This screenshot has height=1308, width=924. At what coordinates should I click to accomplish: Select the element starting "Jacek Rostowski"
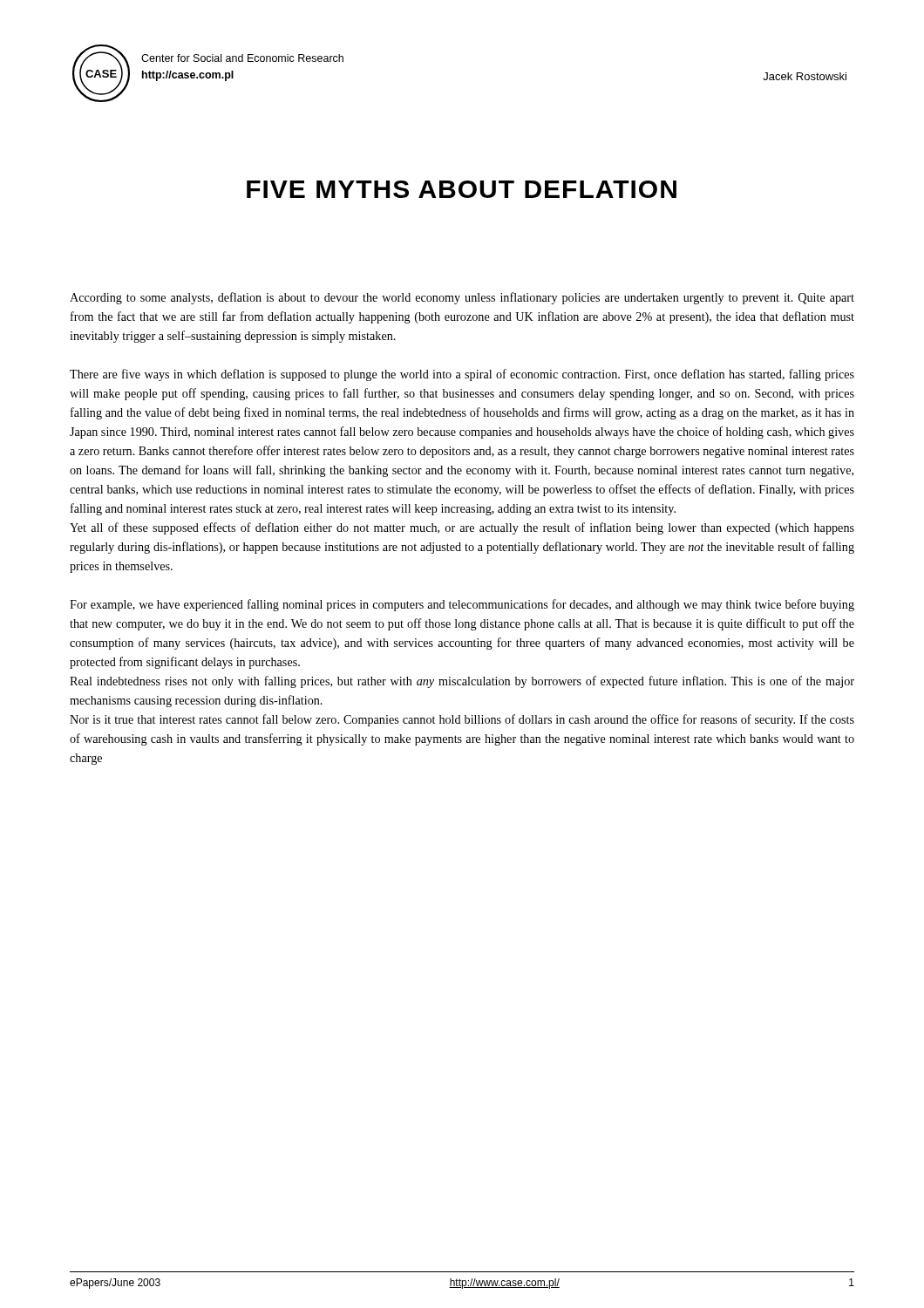click(x=805, y=76)
